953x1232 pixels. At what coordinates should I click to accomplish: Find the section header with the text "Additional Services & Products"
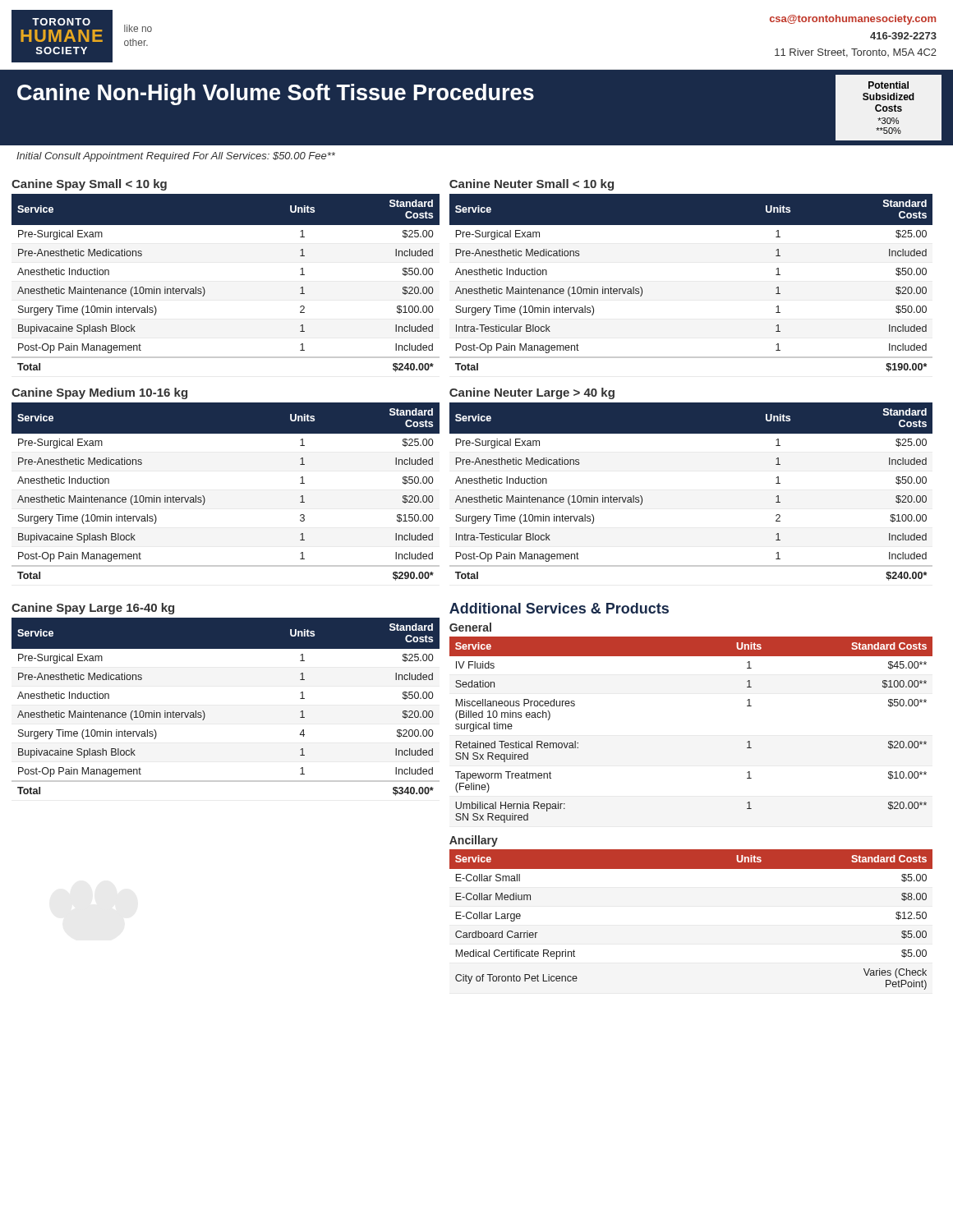pos(559,609)
